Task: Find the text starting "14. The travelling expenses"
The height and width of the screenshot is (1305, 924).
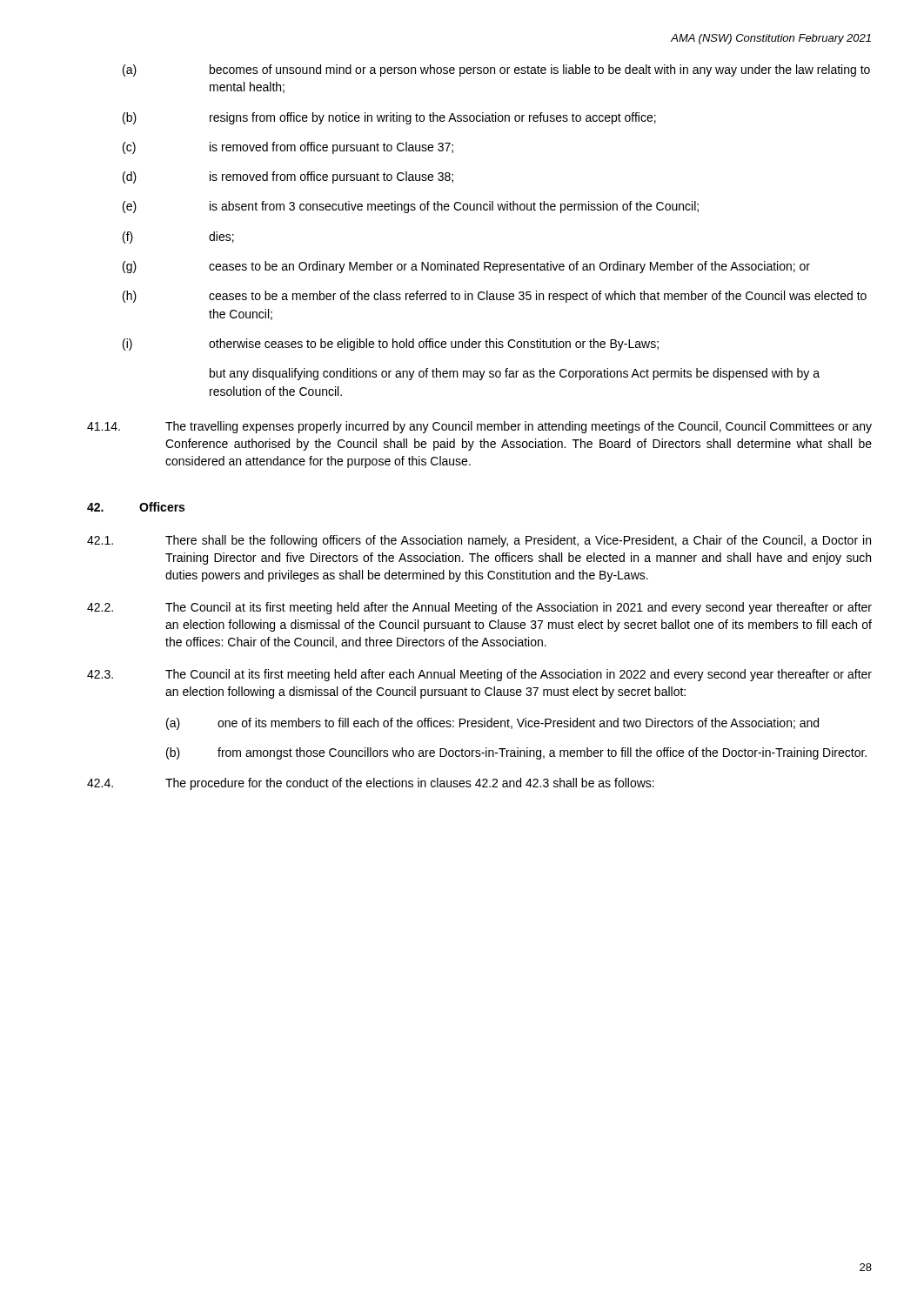Action: point(479,444)
